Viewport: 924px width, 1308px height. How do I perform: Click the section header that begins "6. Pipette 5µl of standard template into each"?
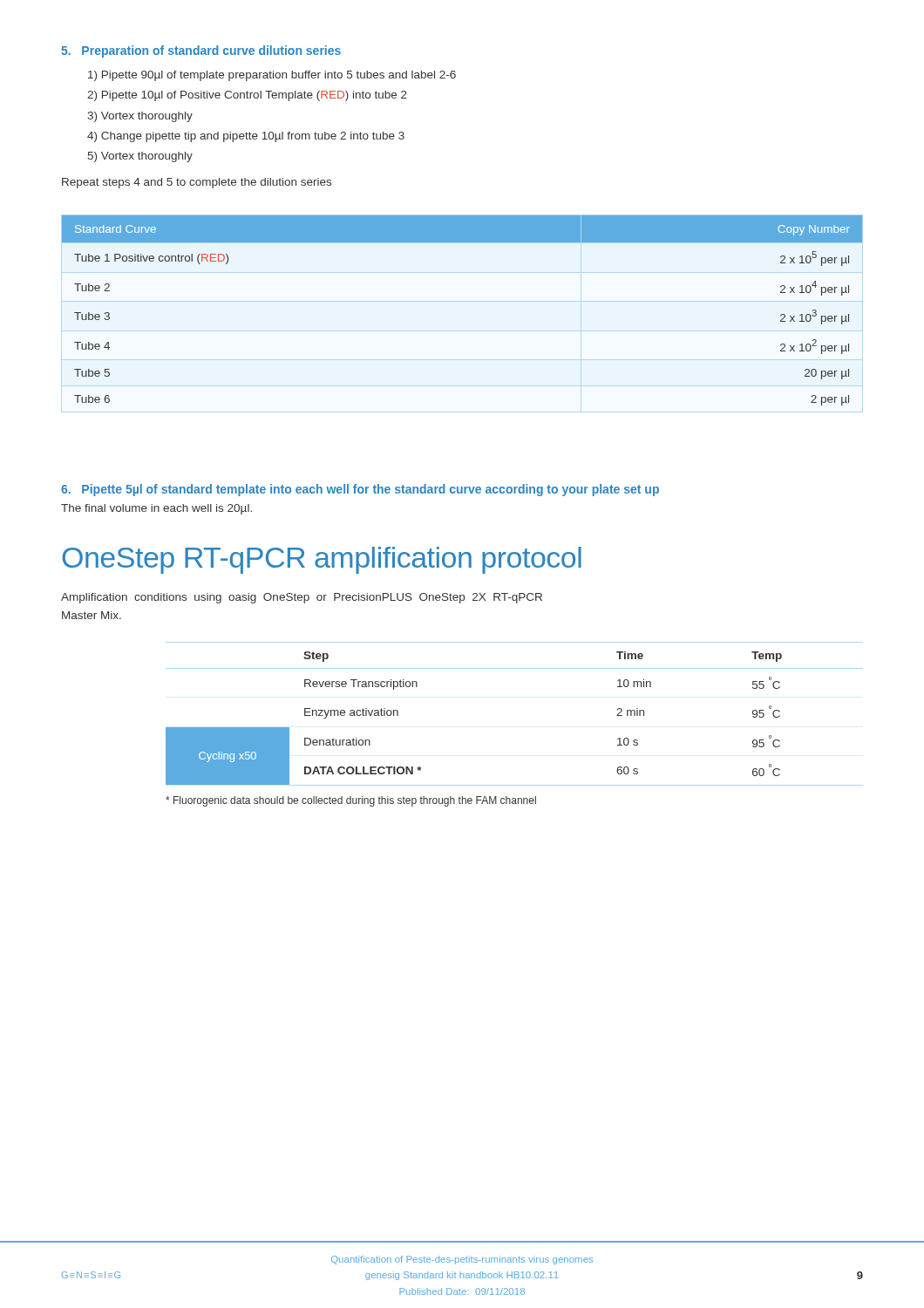(x=360, y=489)
